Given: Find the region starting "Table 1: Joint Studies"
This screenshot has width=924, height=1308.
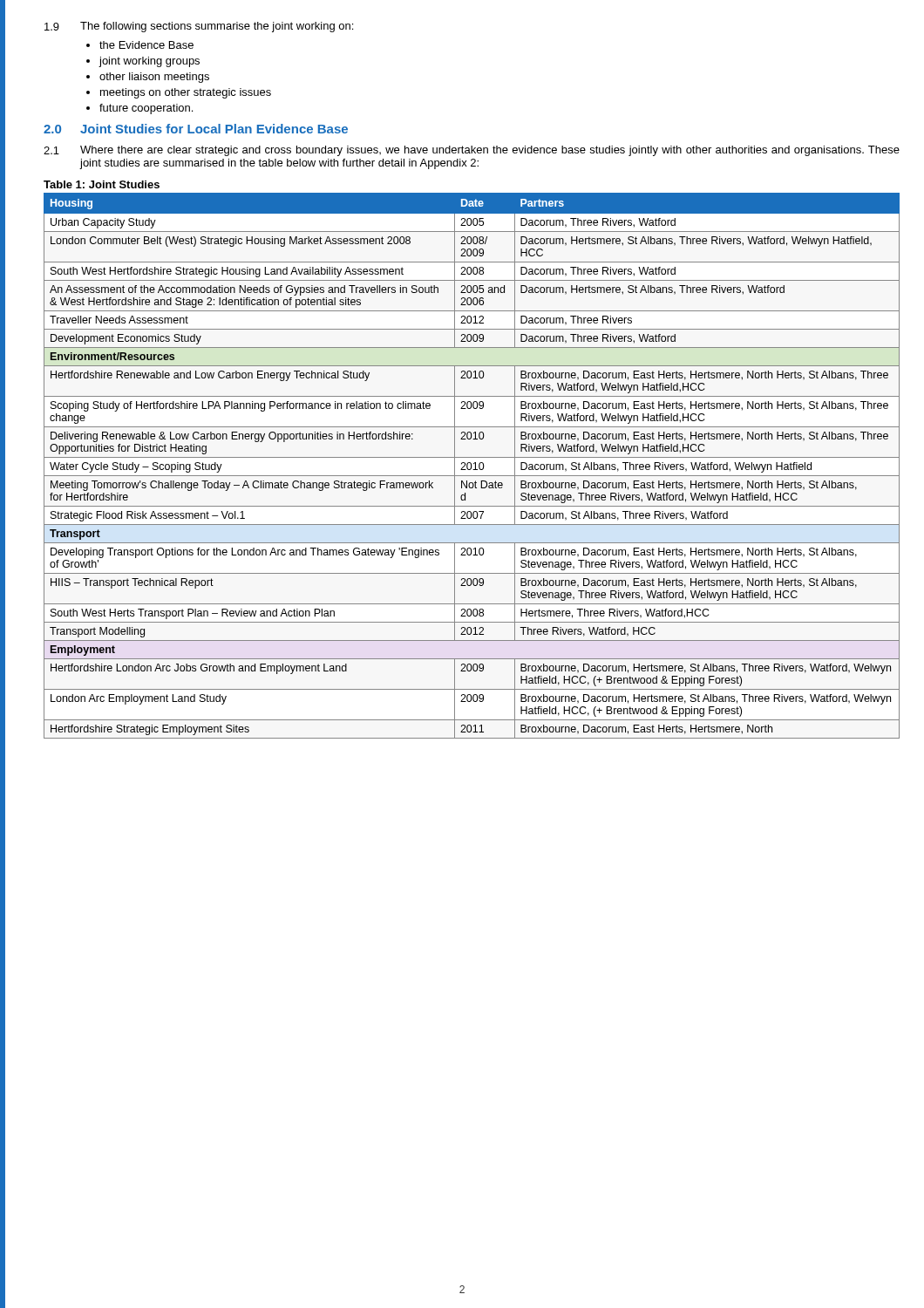Looking at the screenshot, I should coord(102,184).
